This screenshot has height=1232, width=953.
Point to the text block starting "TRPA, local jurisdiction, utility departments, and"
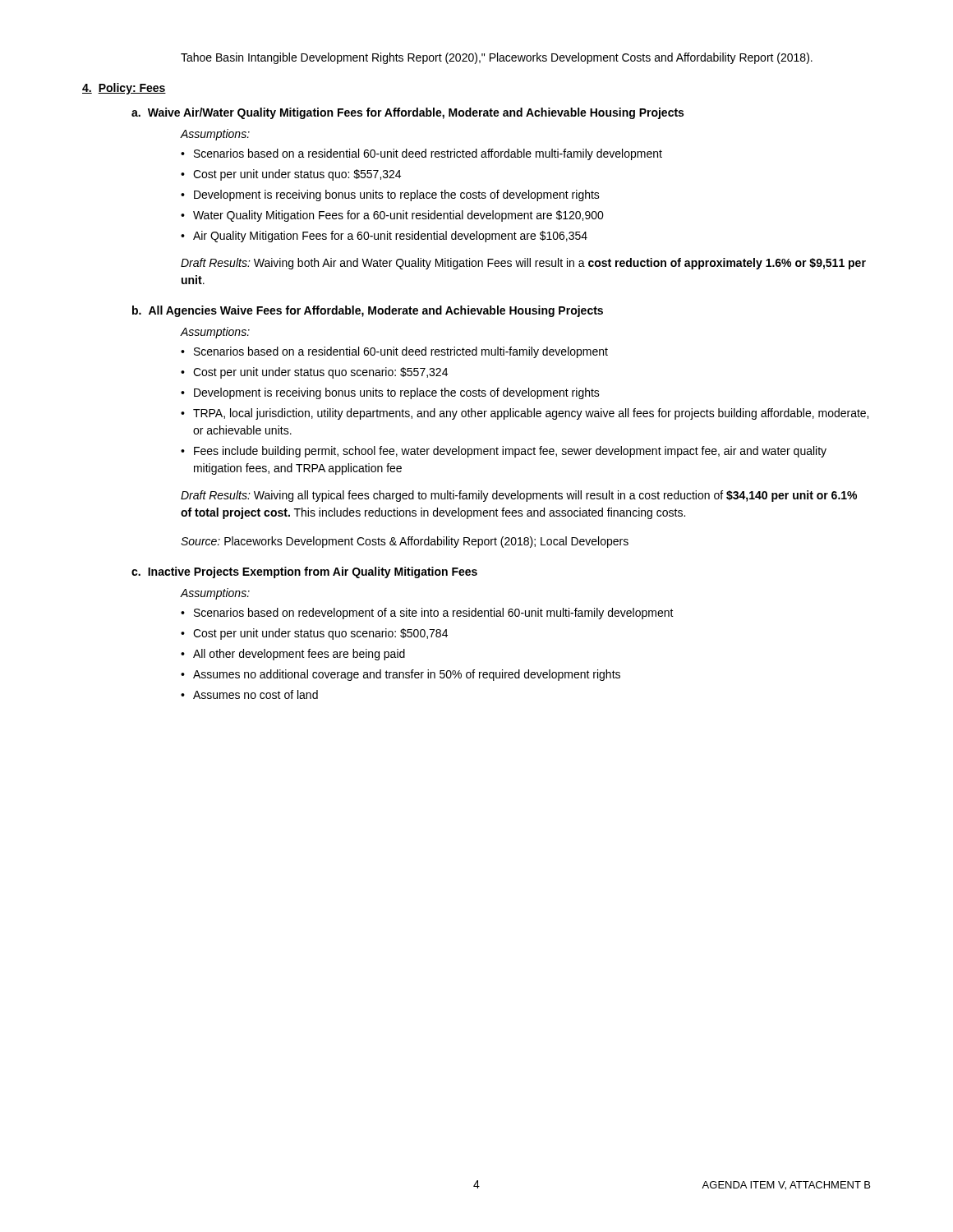[526, 422]
